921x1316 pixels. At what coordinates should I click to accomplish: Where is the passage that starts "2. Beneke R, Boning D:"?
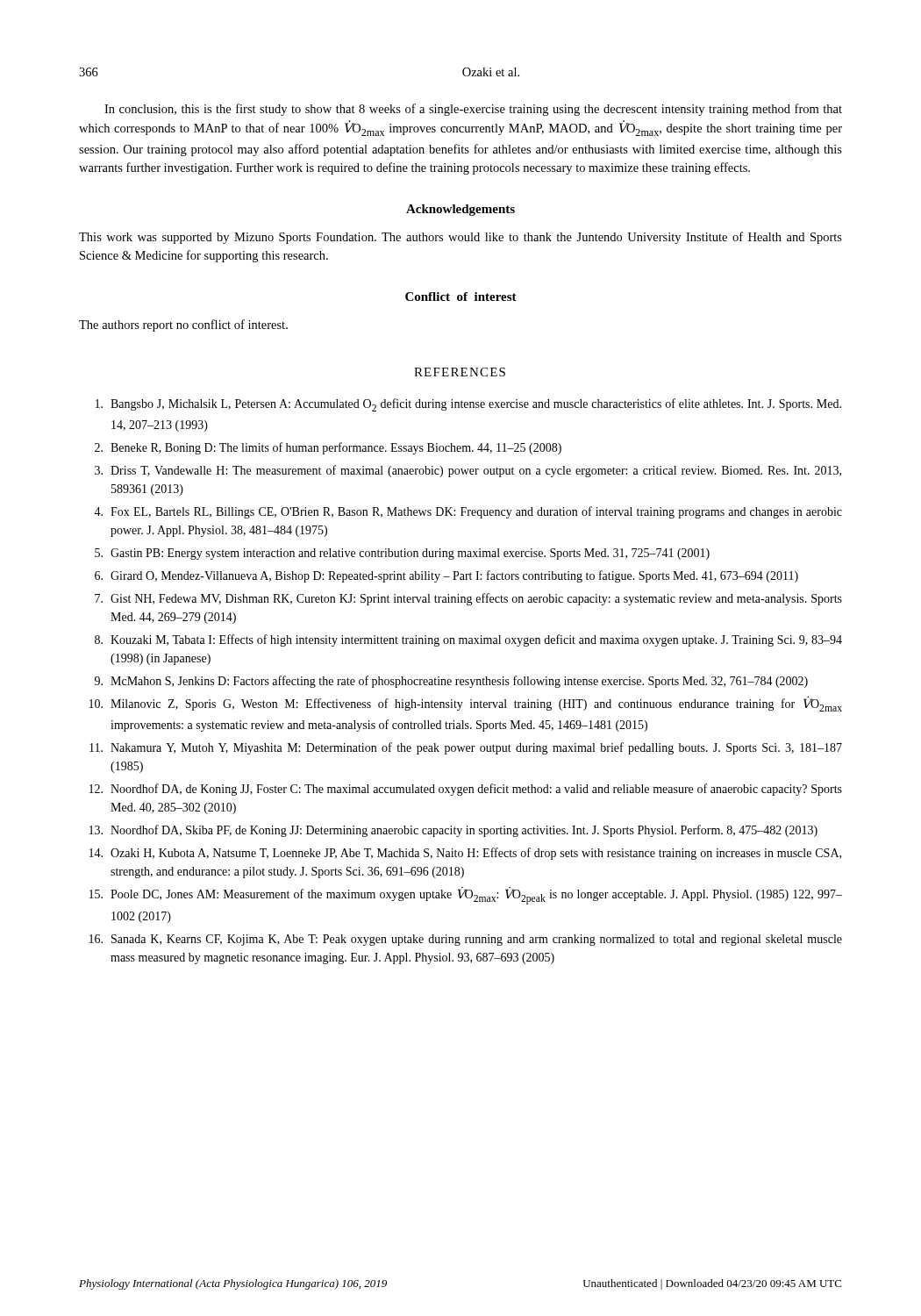(460, 448)
